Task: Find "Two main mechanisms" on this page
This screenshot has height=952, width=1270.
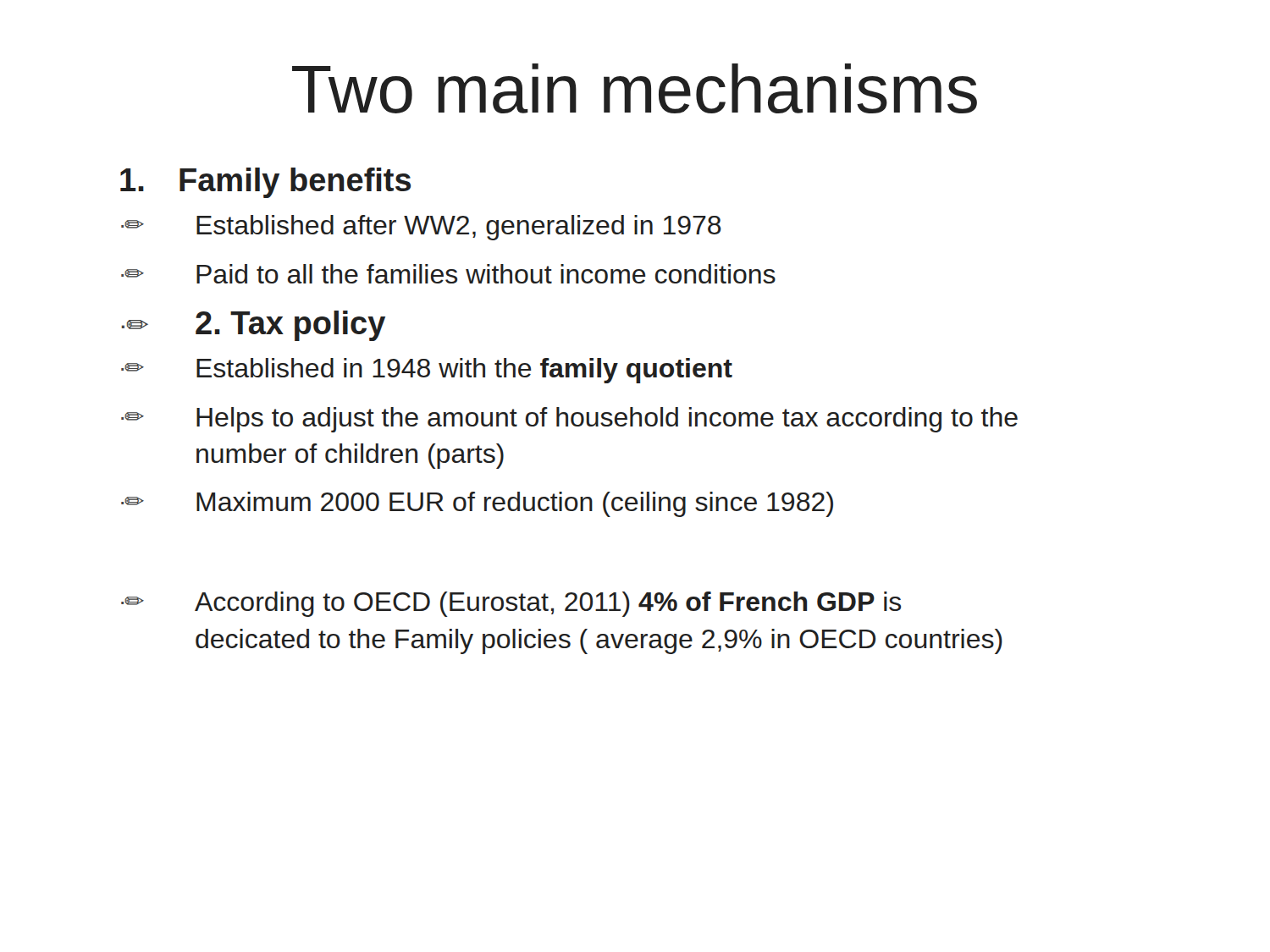Action: coord(635,85)
